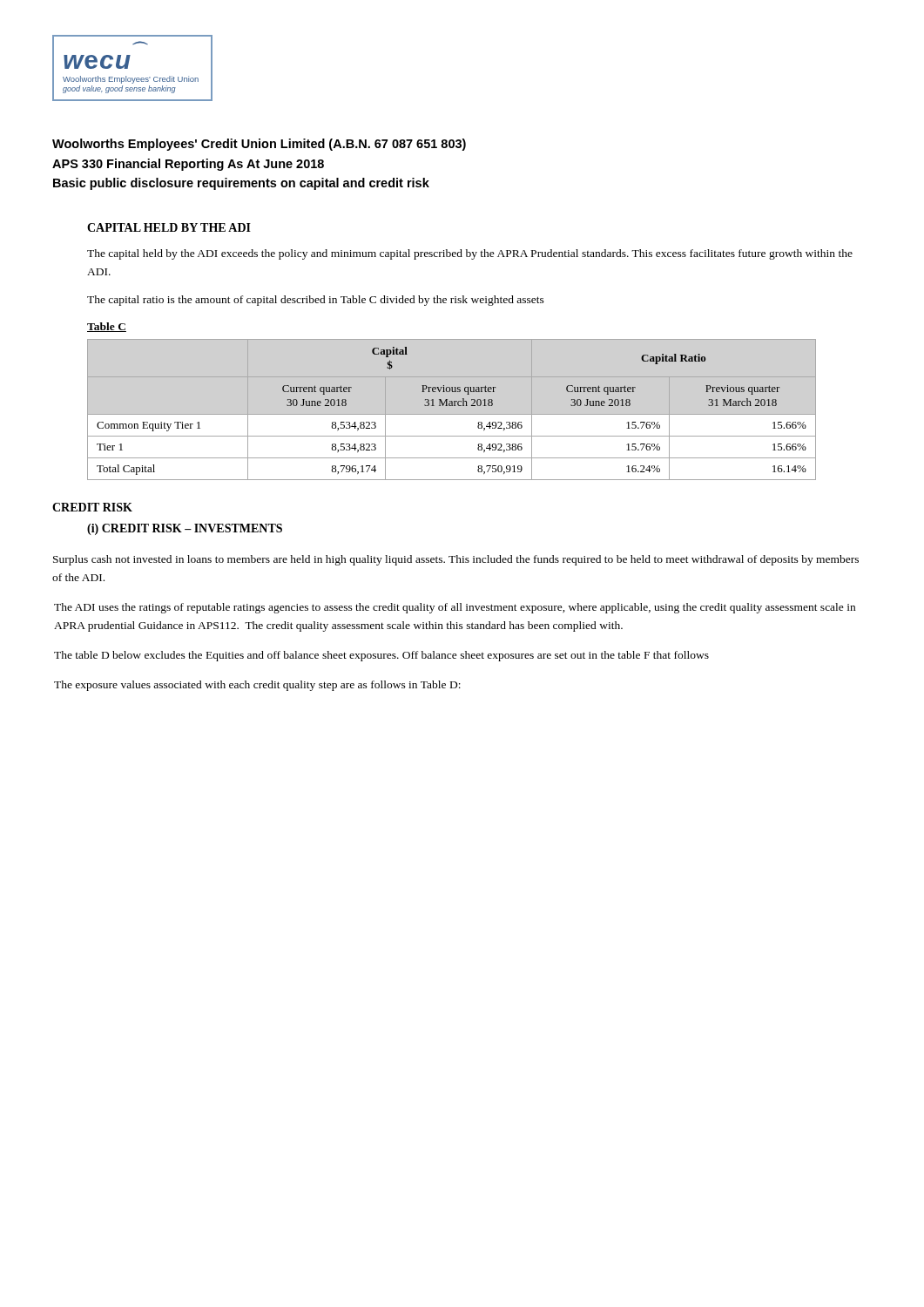The image size is (924, 1307).
Task: Navigate to the text block starting "CREDIT RISK"
Action: point(92,507)
